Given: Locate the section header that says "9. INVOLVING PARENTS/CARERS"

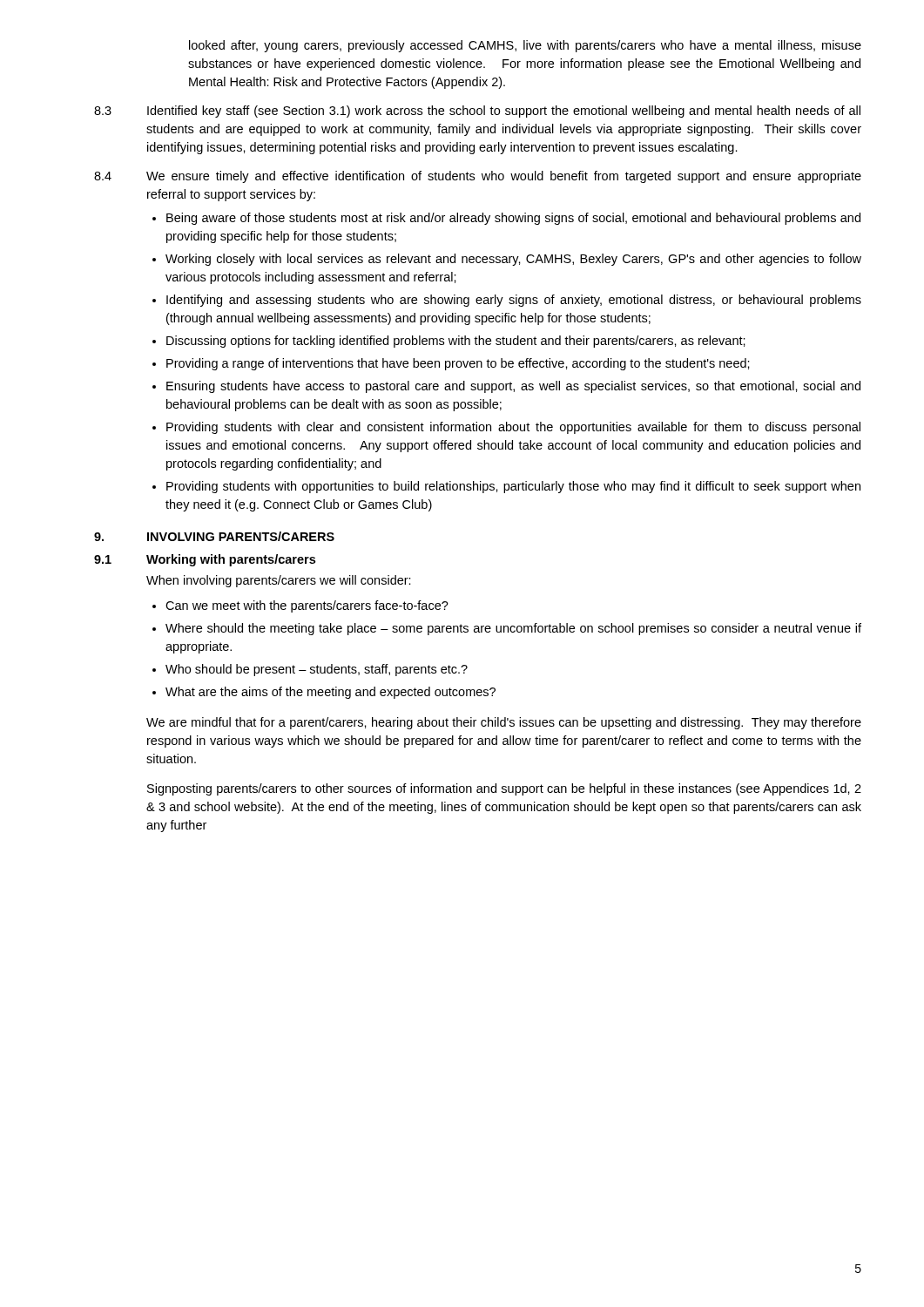Looking at the screenshot, I should click(x=214, y=537).
